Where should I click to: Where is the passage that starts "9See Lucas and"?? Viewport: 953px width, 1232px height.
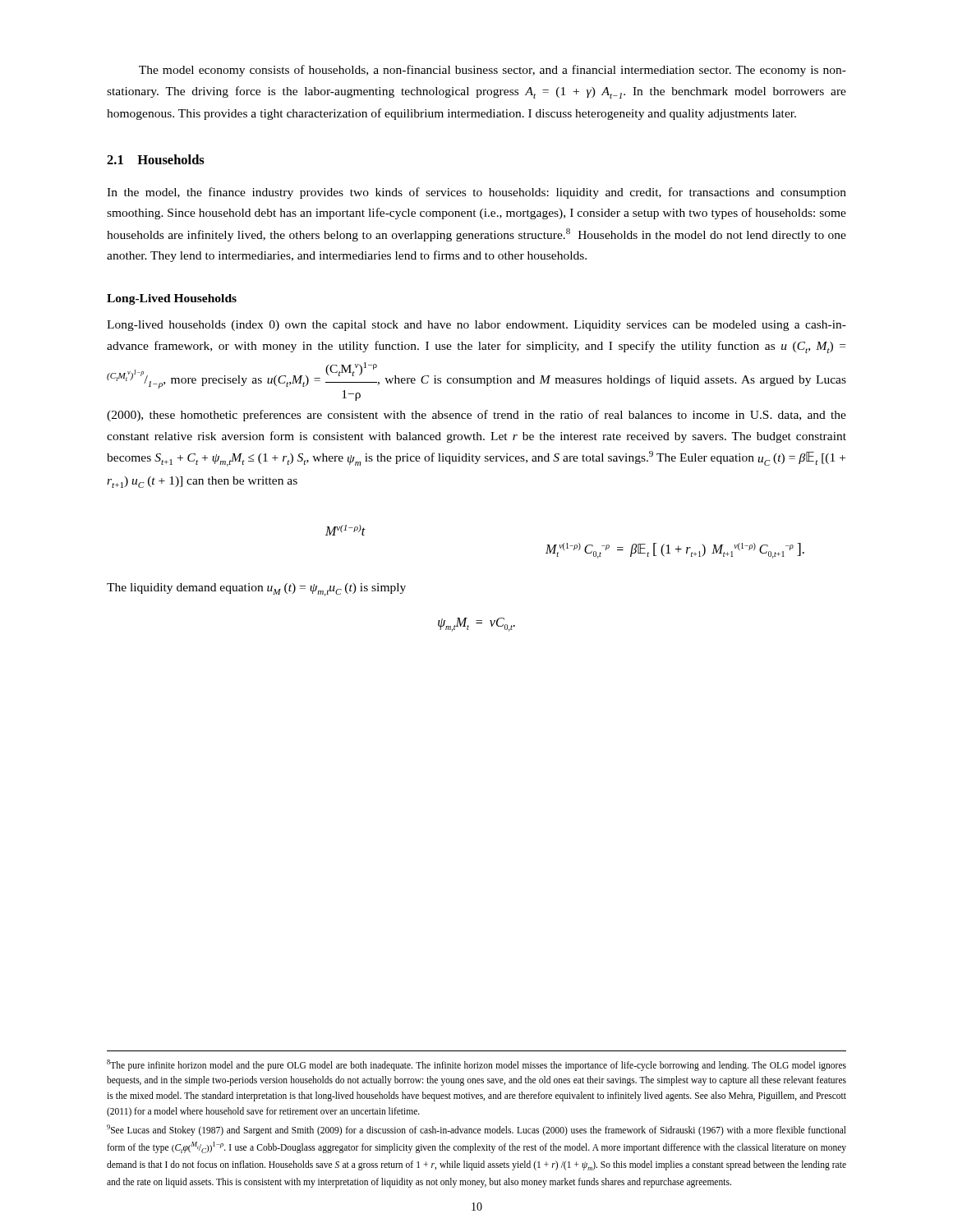tap(476, 1156)
